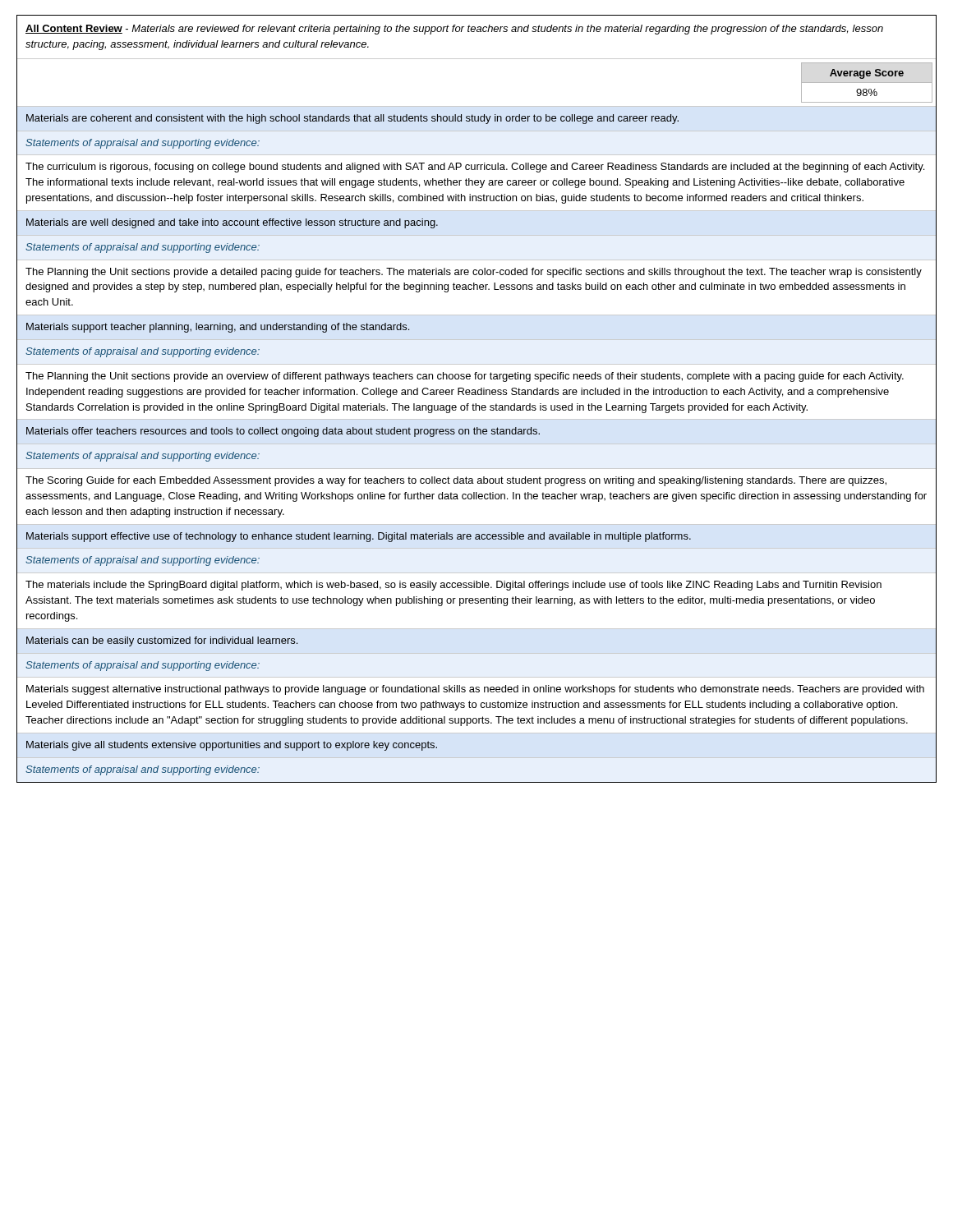This screenshot has height=1232, width=953.
Task: Click the passage that begins "Materials suggest alternative instructional pathways to provide language"
Action: point(475,705)
